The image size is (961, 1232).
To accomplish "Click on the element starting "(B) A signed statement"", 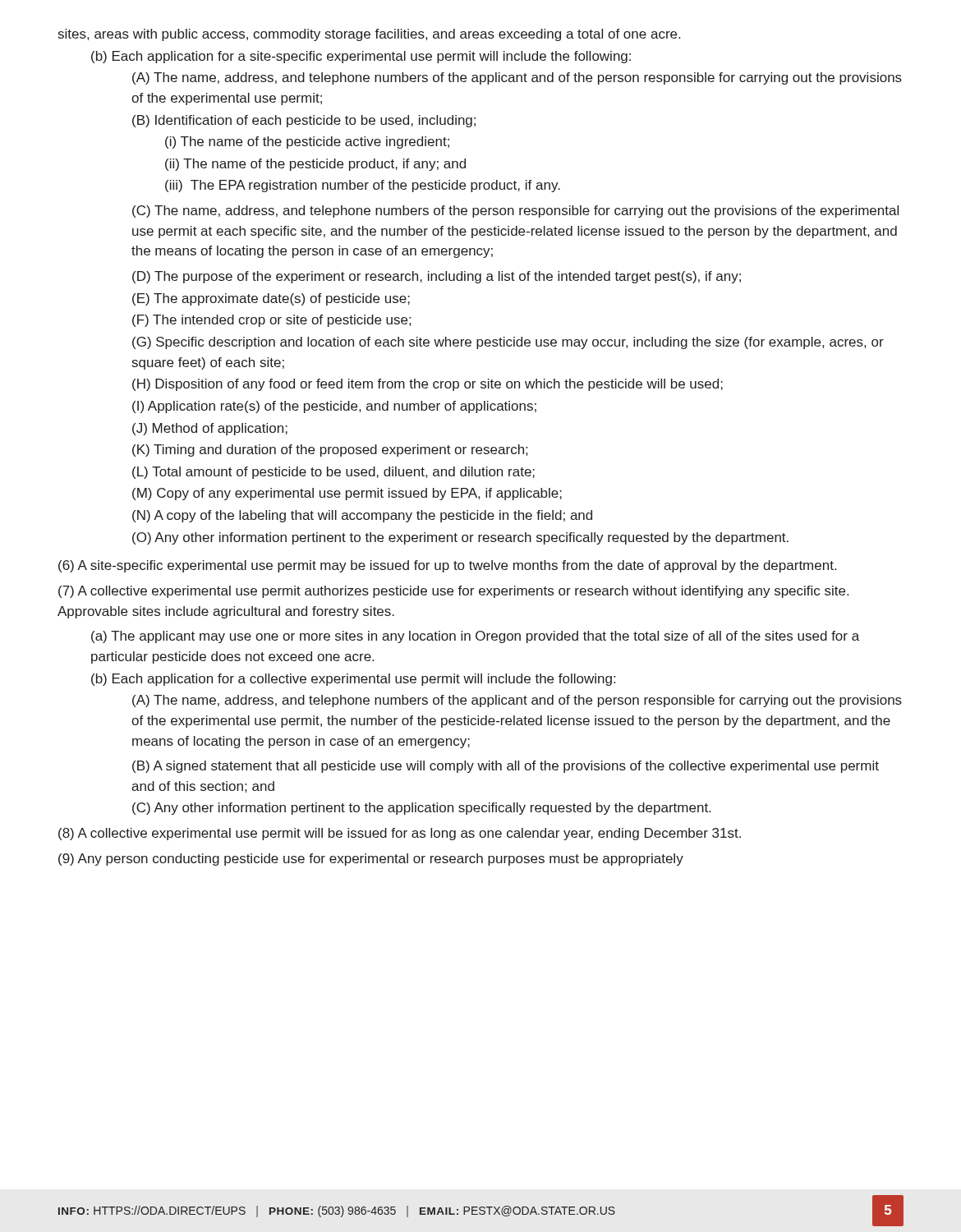I will point(505,776).
